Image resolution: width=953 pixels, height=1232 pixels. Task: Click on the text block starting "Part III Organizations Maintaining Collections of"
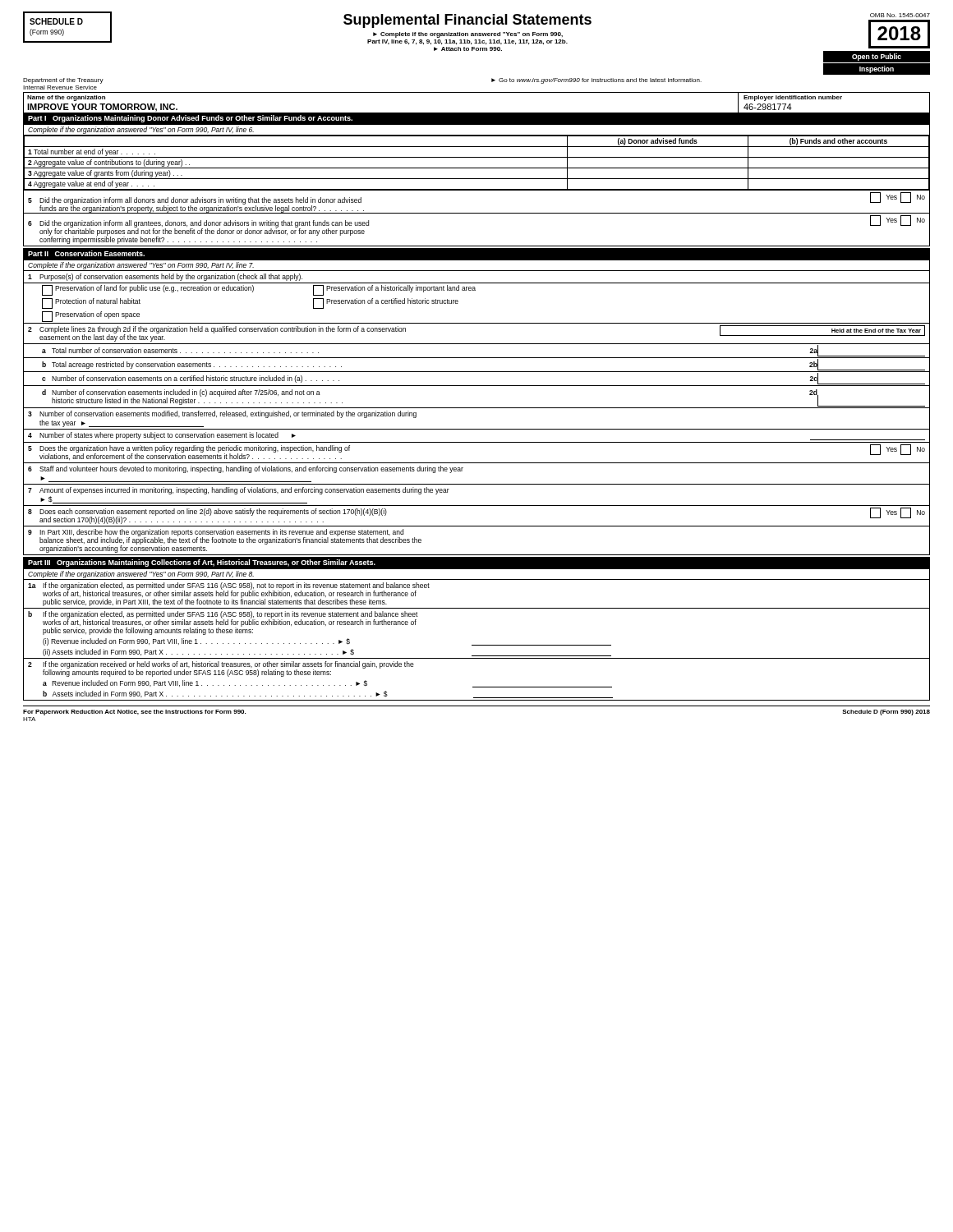[x=202, y=562]
